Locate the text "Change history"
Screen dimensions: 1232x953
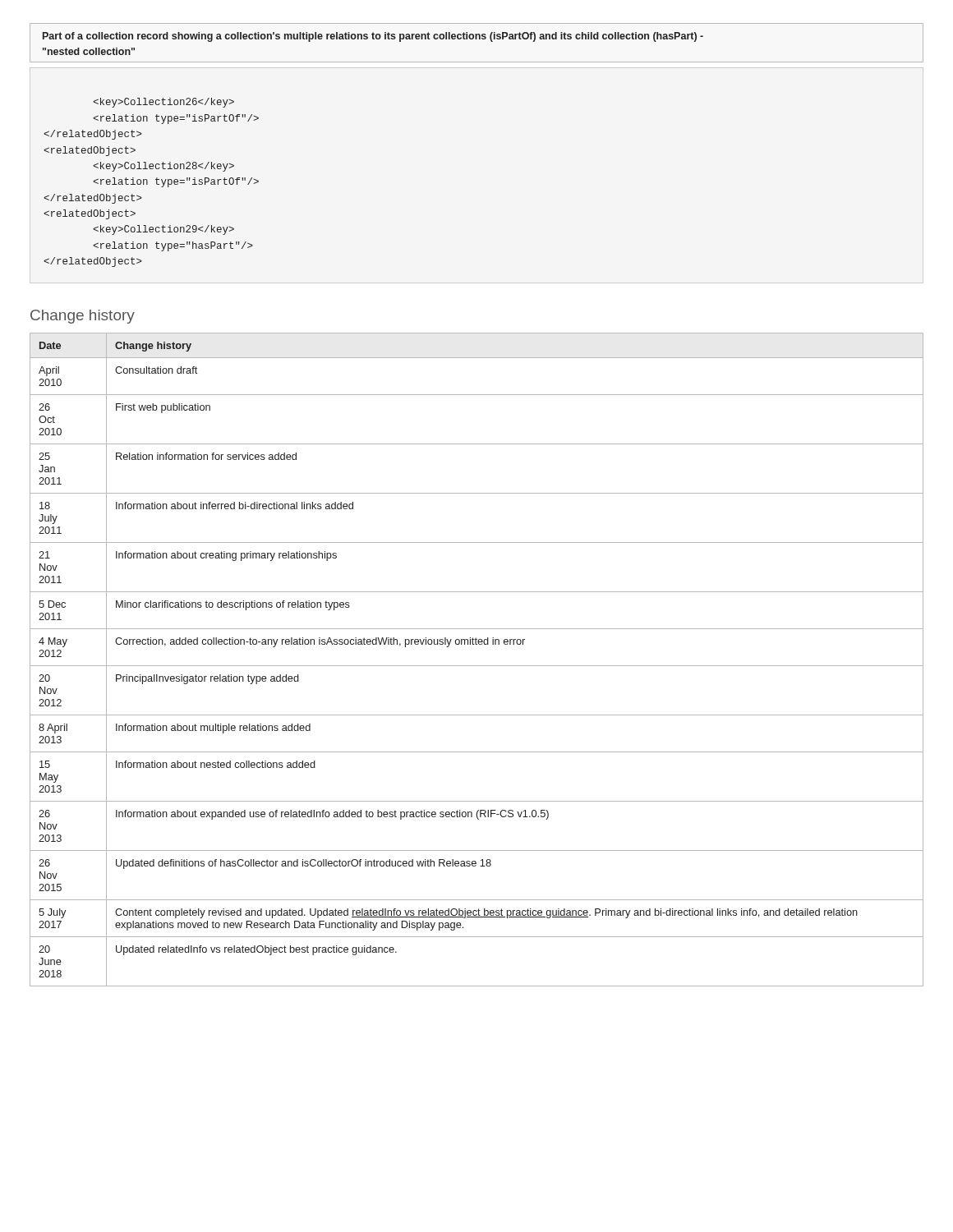82,315
